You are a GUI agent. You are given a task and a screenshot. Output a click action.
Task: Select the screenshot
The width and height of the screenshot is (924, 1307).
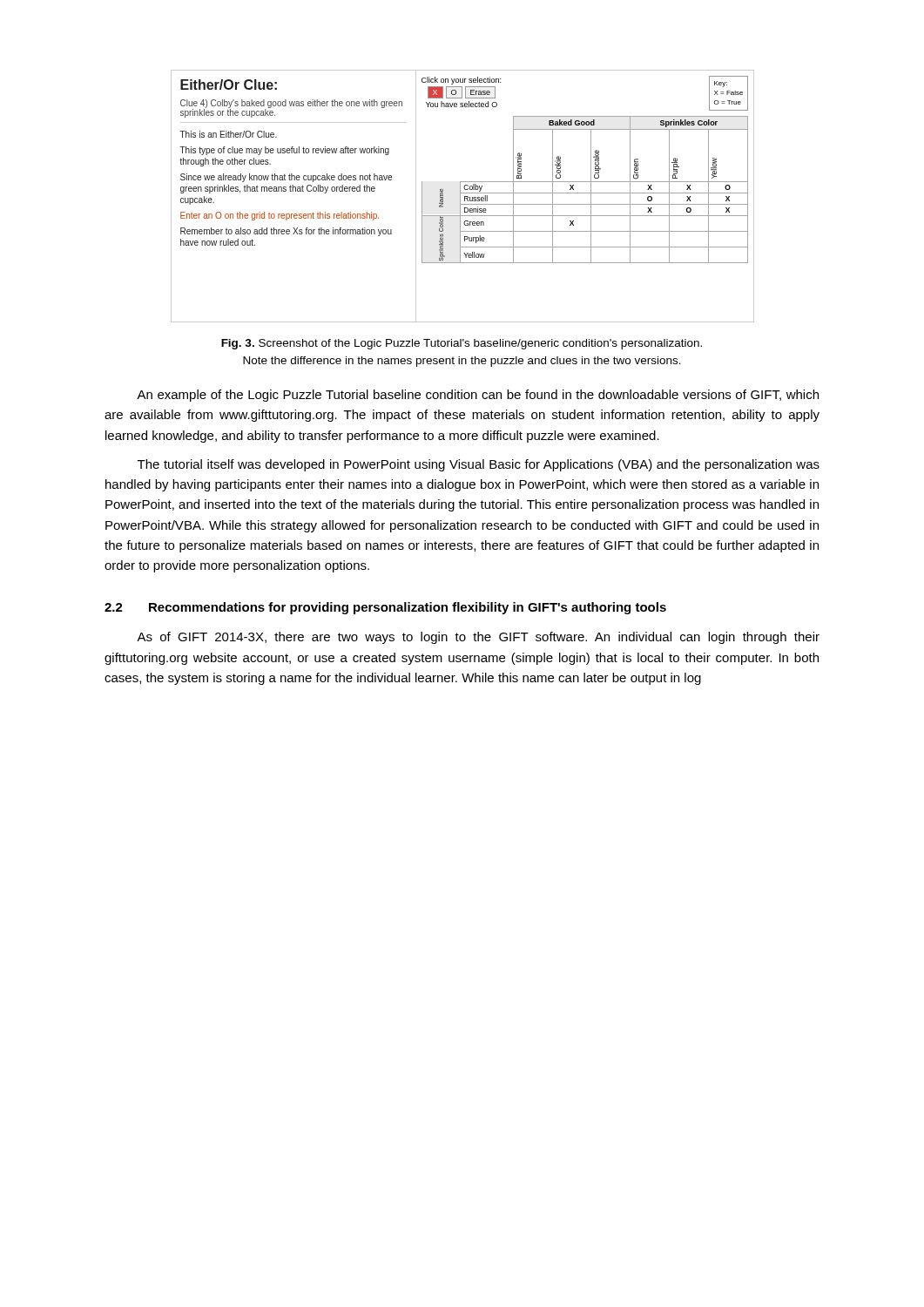(462, 196)
